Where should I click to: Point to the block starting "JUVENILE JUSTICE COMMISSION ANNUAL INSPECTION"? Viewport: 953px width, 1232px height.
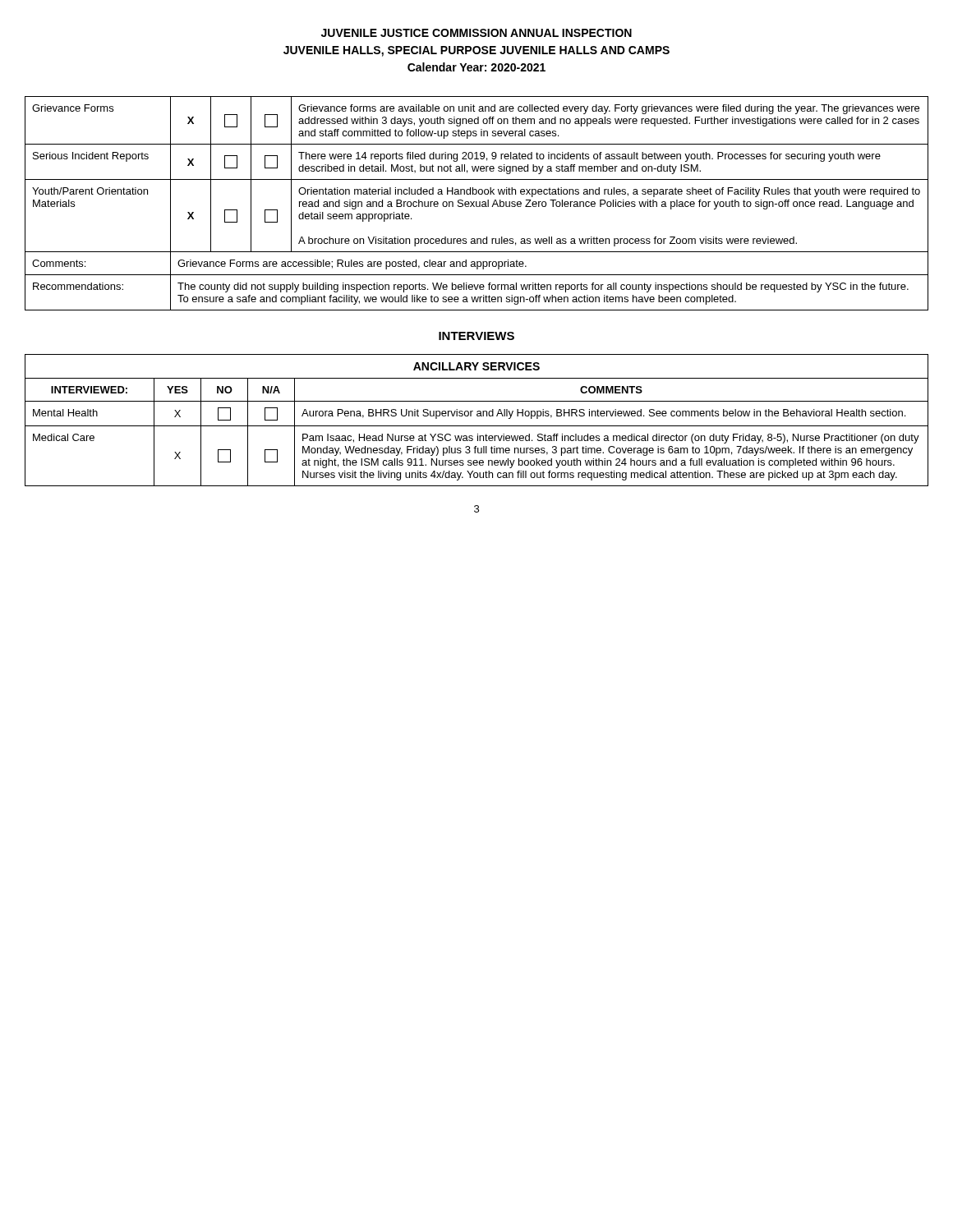click(x=476, y=51)
